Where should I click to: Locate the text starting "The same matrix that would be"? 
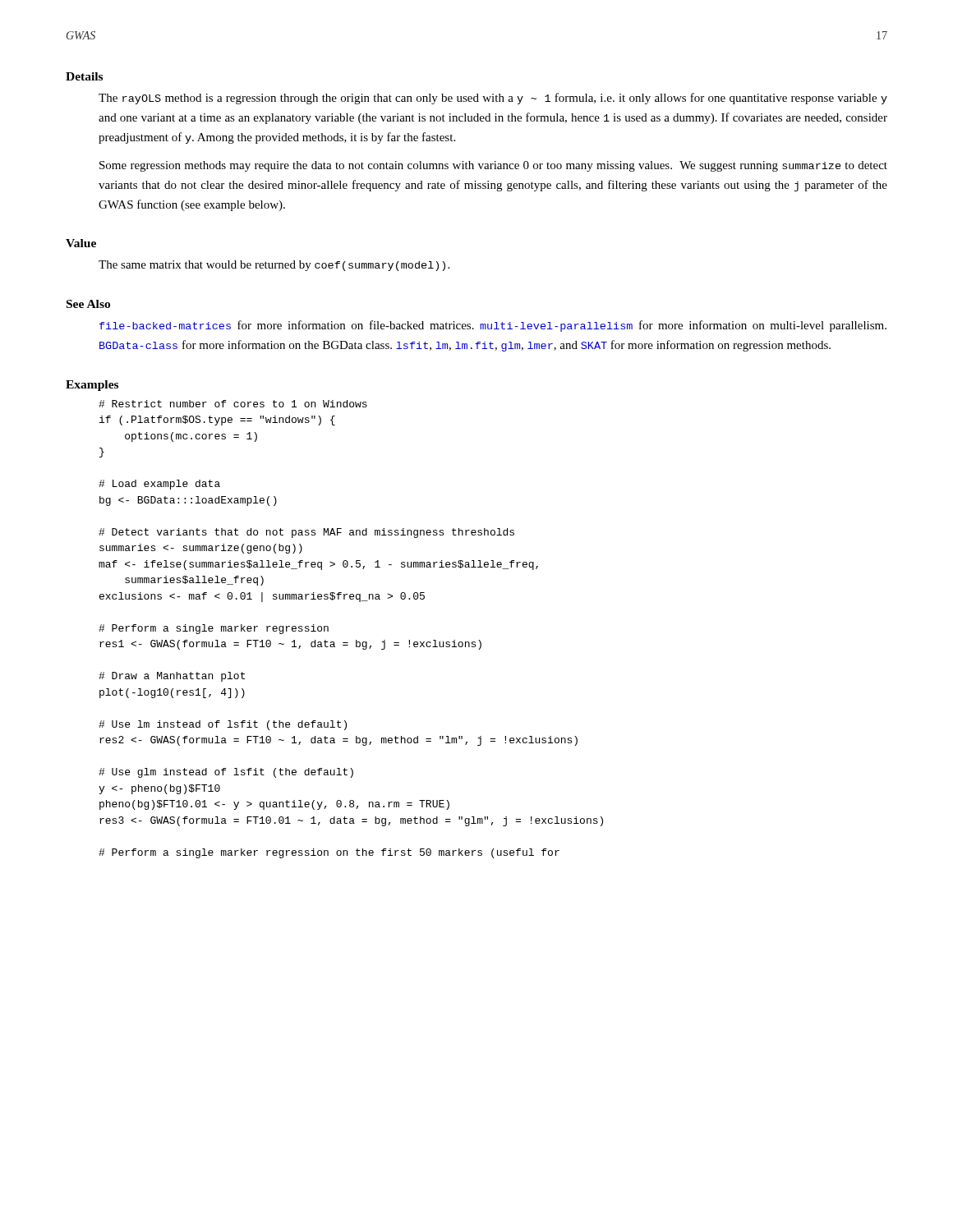pyautogui.click(x=274, y=265)
